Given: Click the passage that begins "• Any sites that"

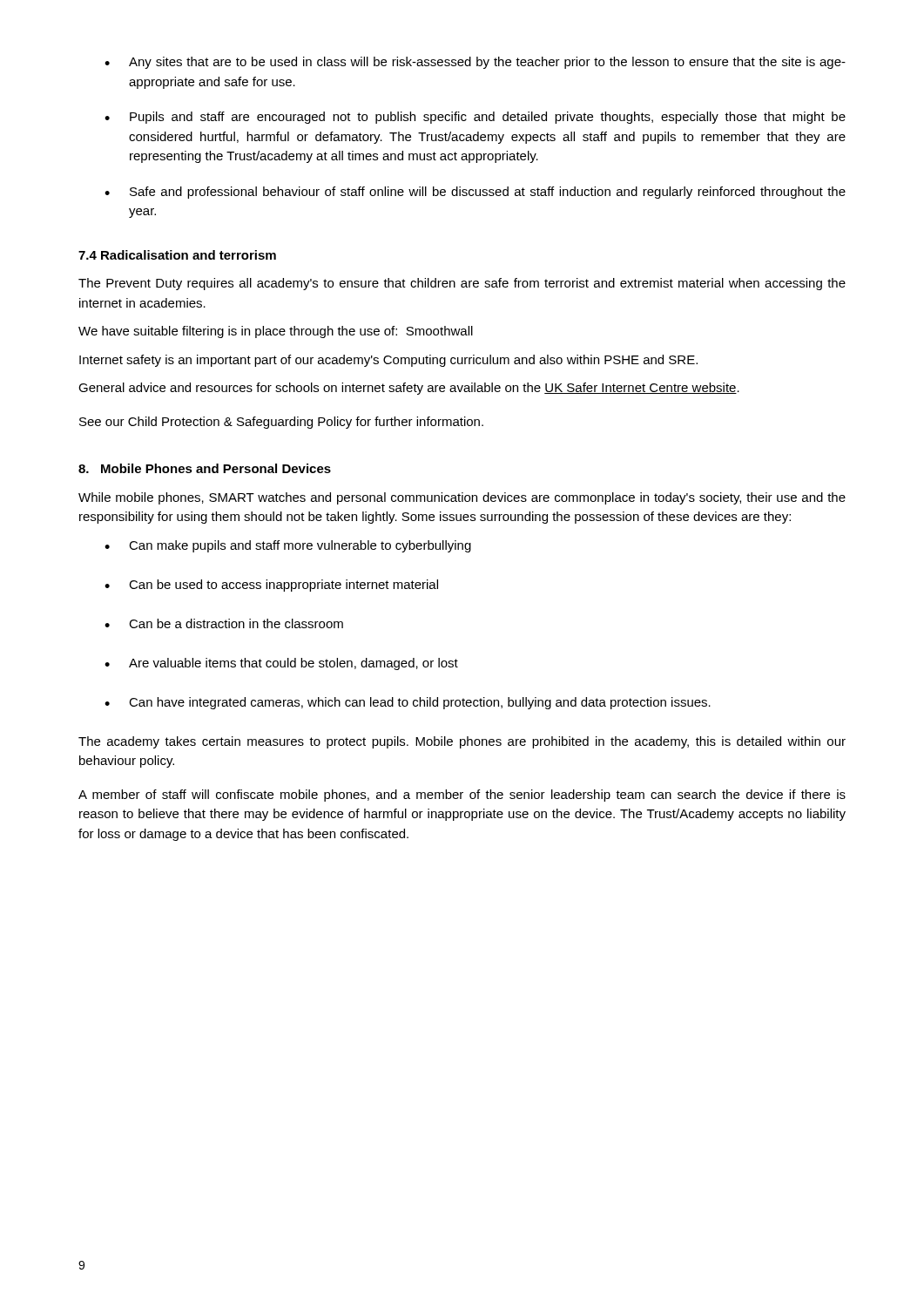Looking at the screenshot, I should 475,72.
